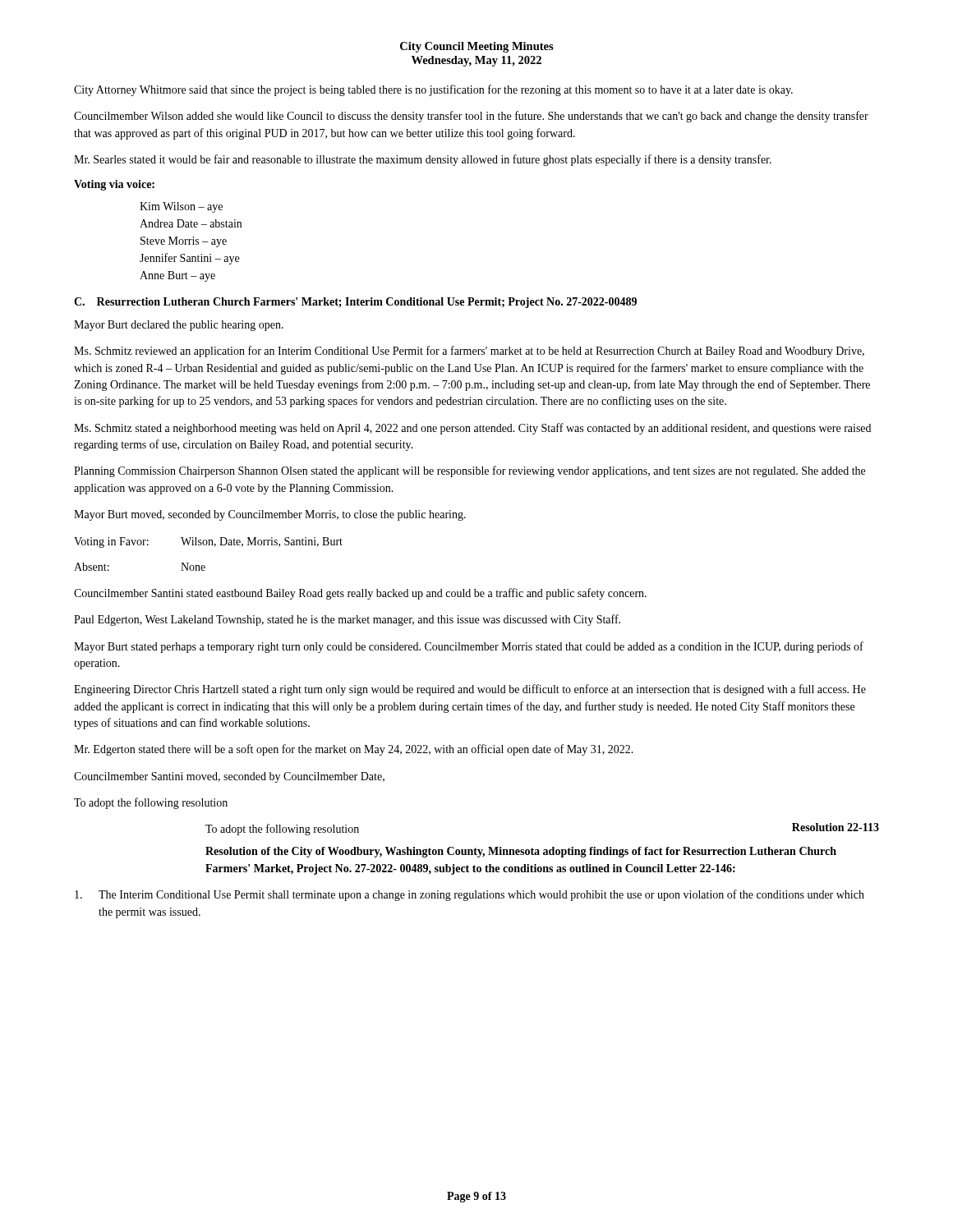Locate the text block starting "Steve Morris – aye"
This screenshot has width=953, height=1232.
(183, 241)
